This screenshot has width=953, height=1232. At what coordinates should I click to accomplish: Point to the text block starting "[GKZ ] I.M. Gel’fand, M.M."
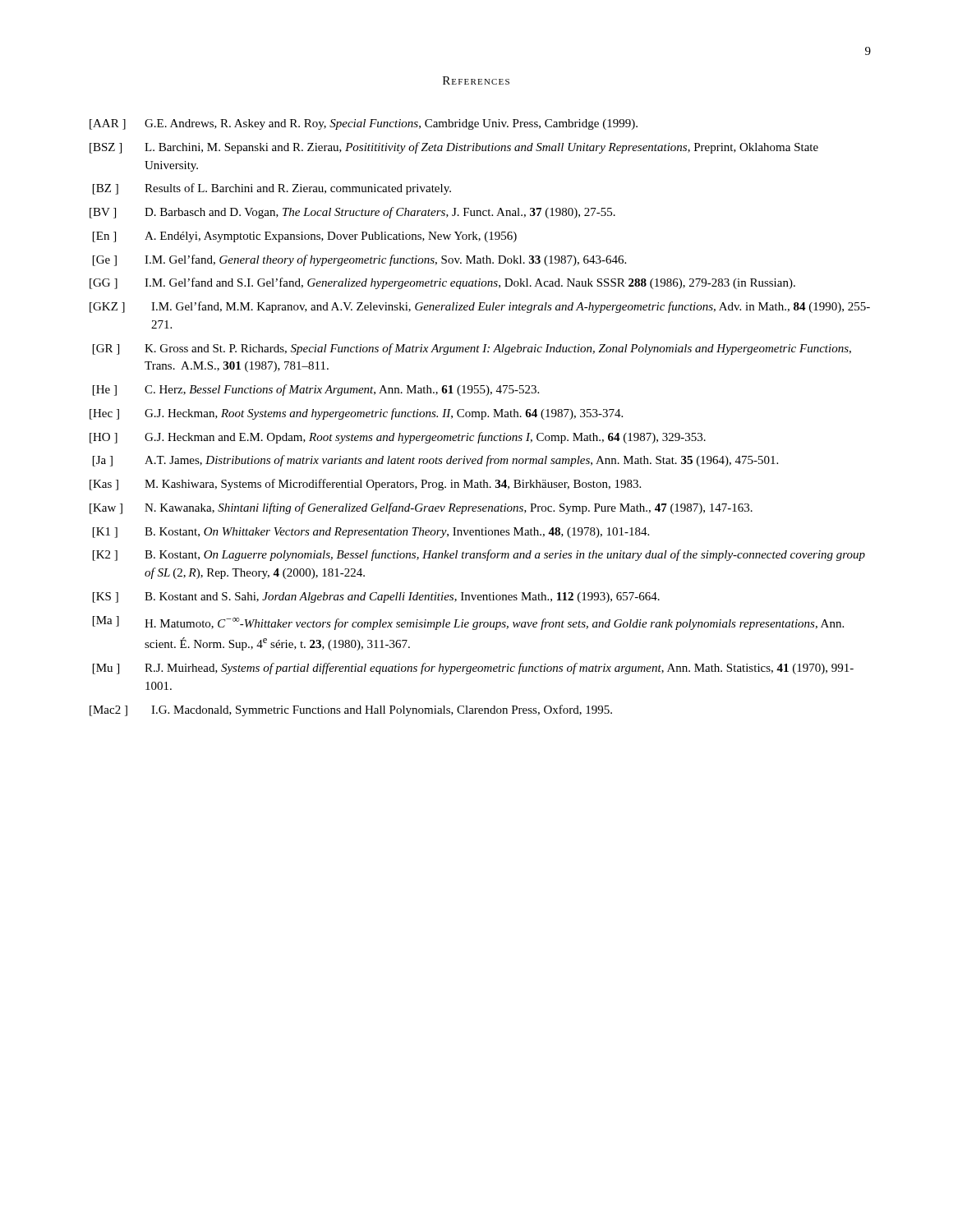tap(480, 316)
